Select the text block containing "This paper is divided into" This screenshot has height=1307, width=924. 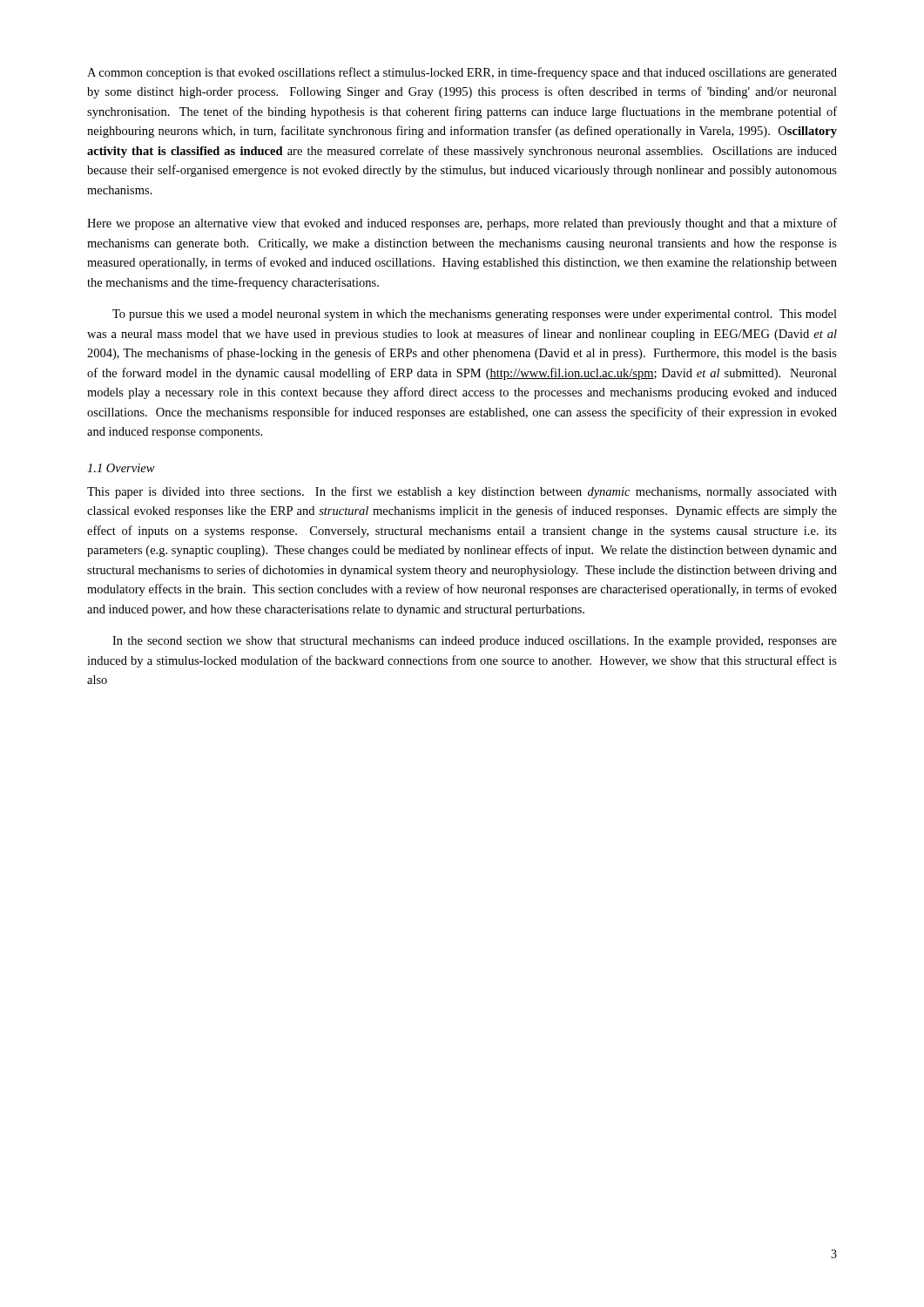point(462,550)
